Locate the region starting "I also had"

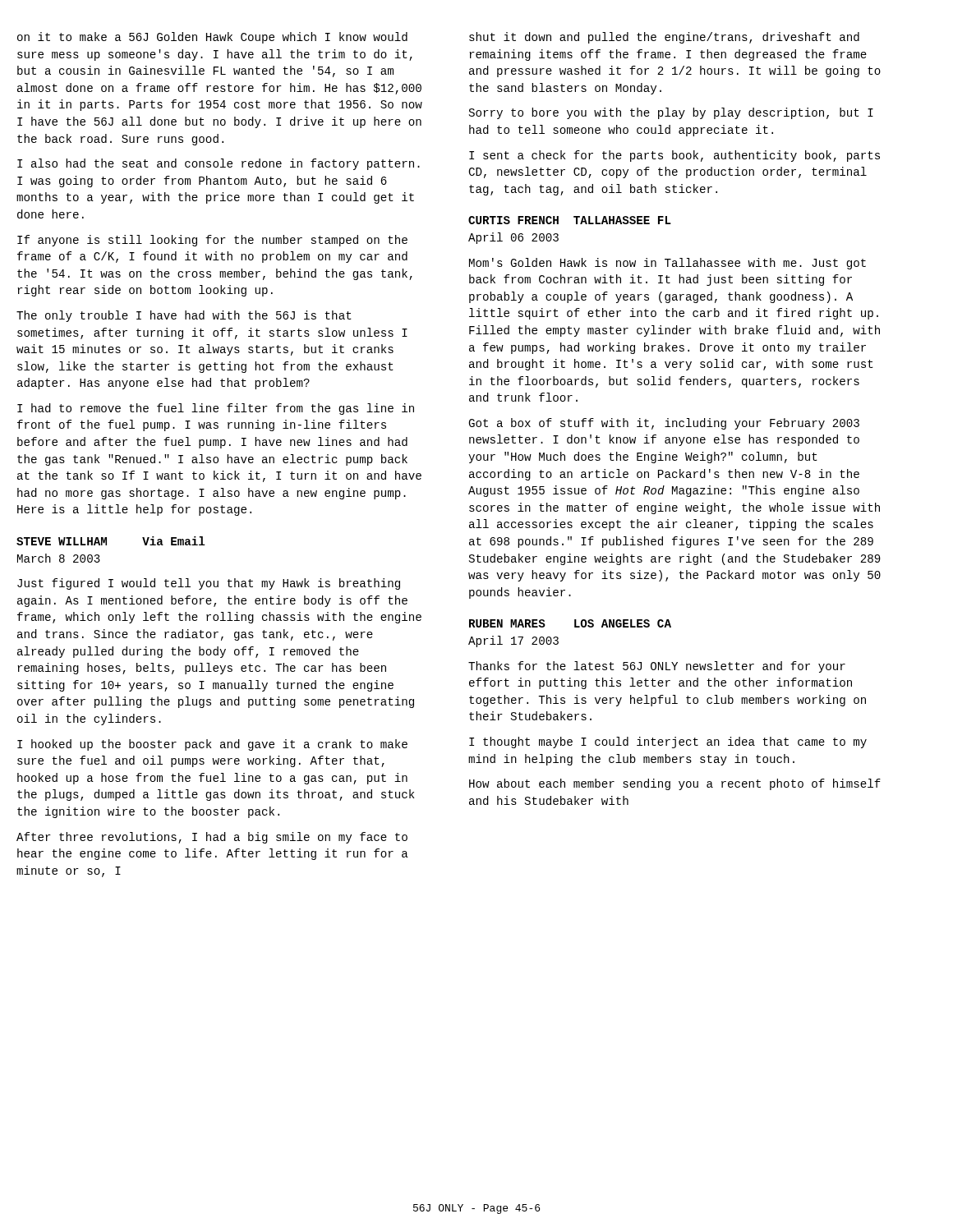click(222, 190)
